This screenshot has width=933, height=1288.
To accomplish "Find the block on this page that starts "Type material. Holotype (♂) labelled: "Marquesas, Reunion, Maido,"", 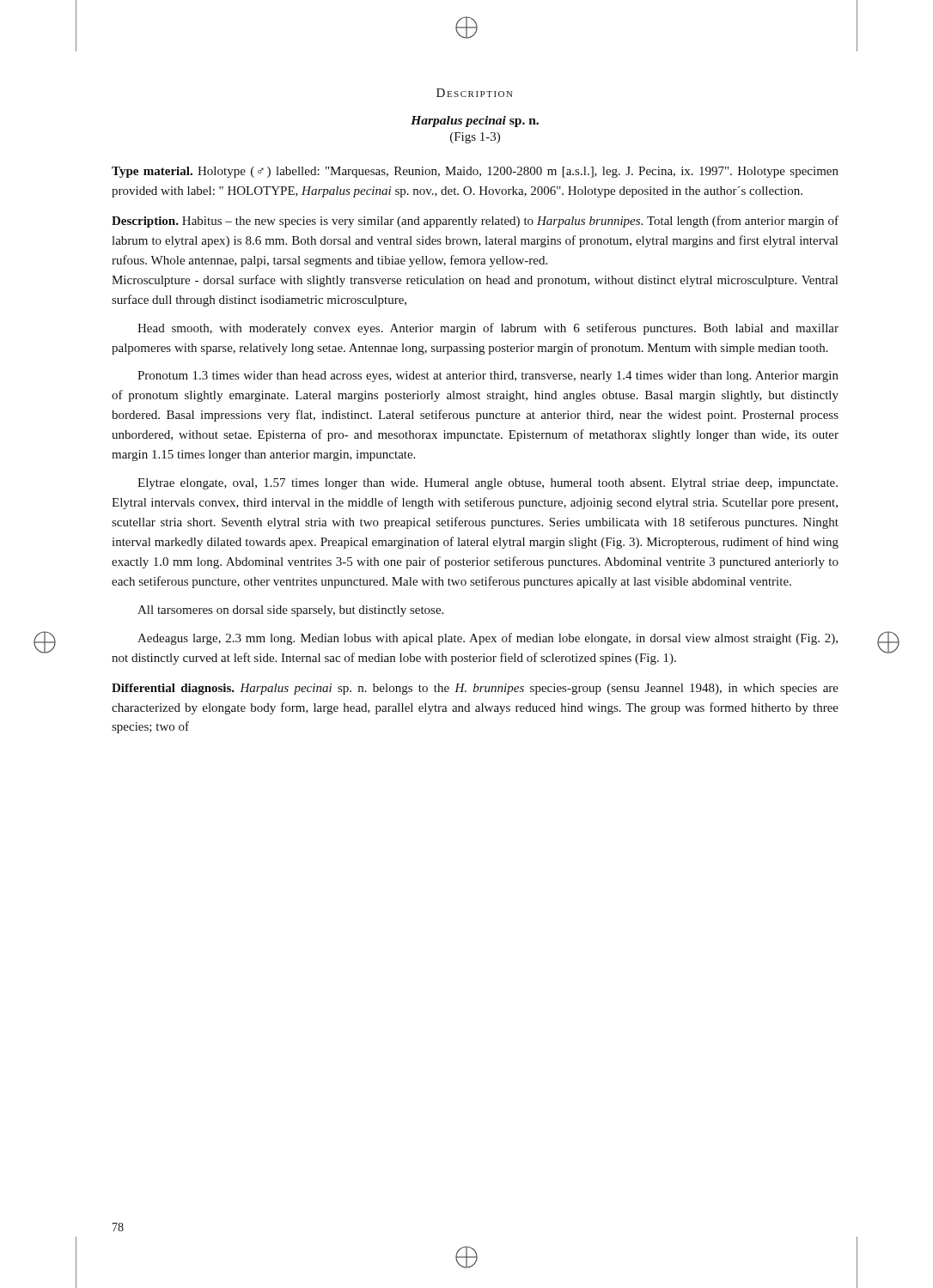I will (x=475, y=181).
